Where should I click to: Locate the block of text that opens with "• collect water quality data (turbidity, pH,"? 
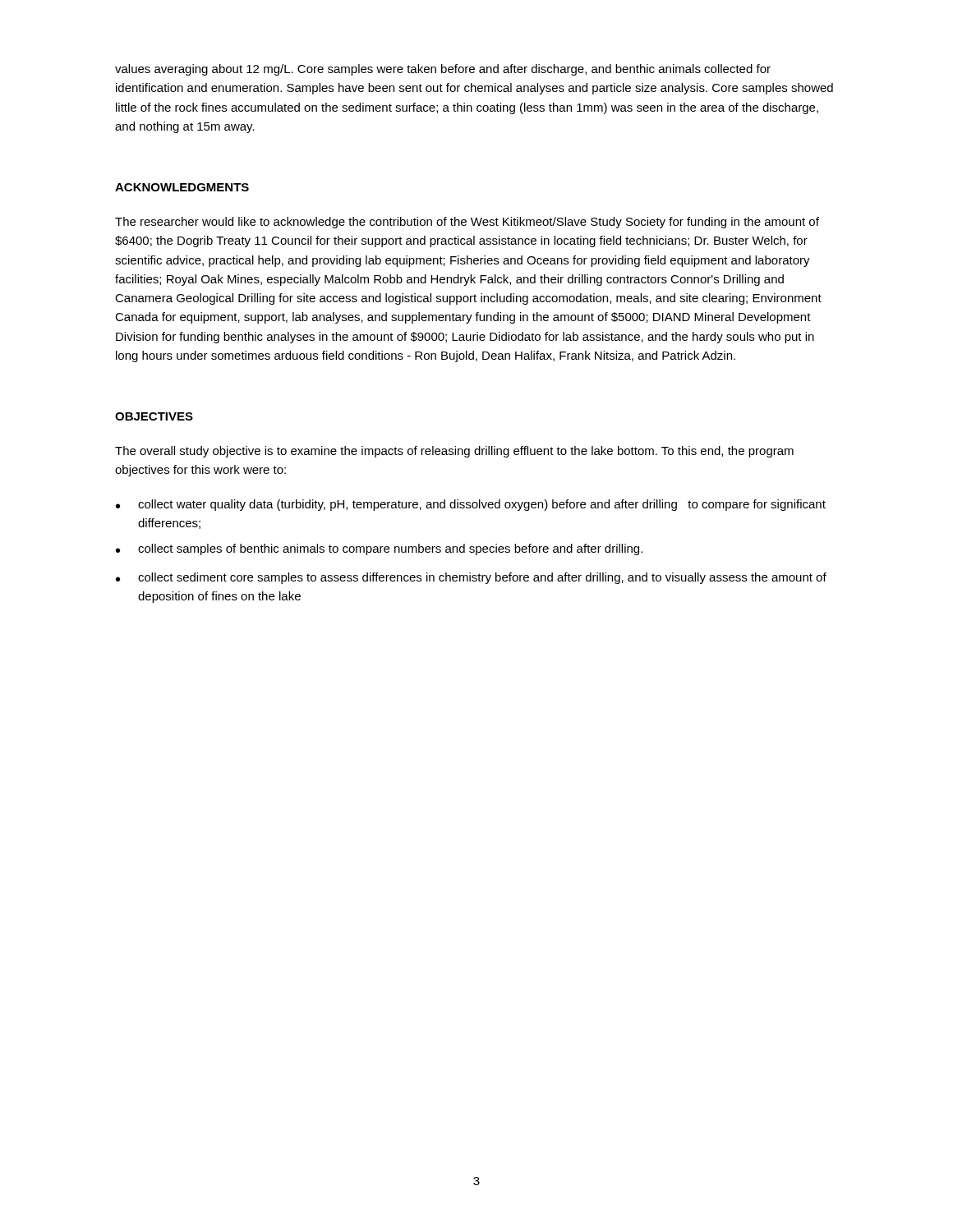tap(476, 513)
